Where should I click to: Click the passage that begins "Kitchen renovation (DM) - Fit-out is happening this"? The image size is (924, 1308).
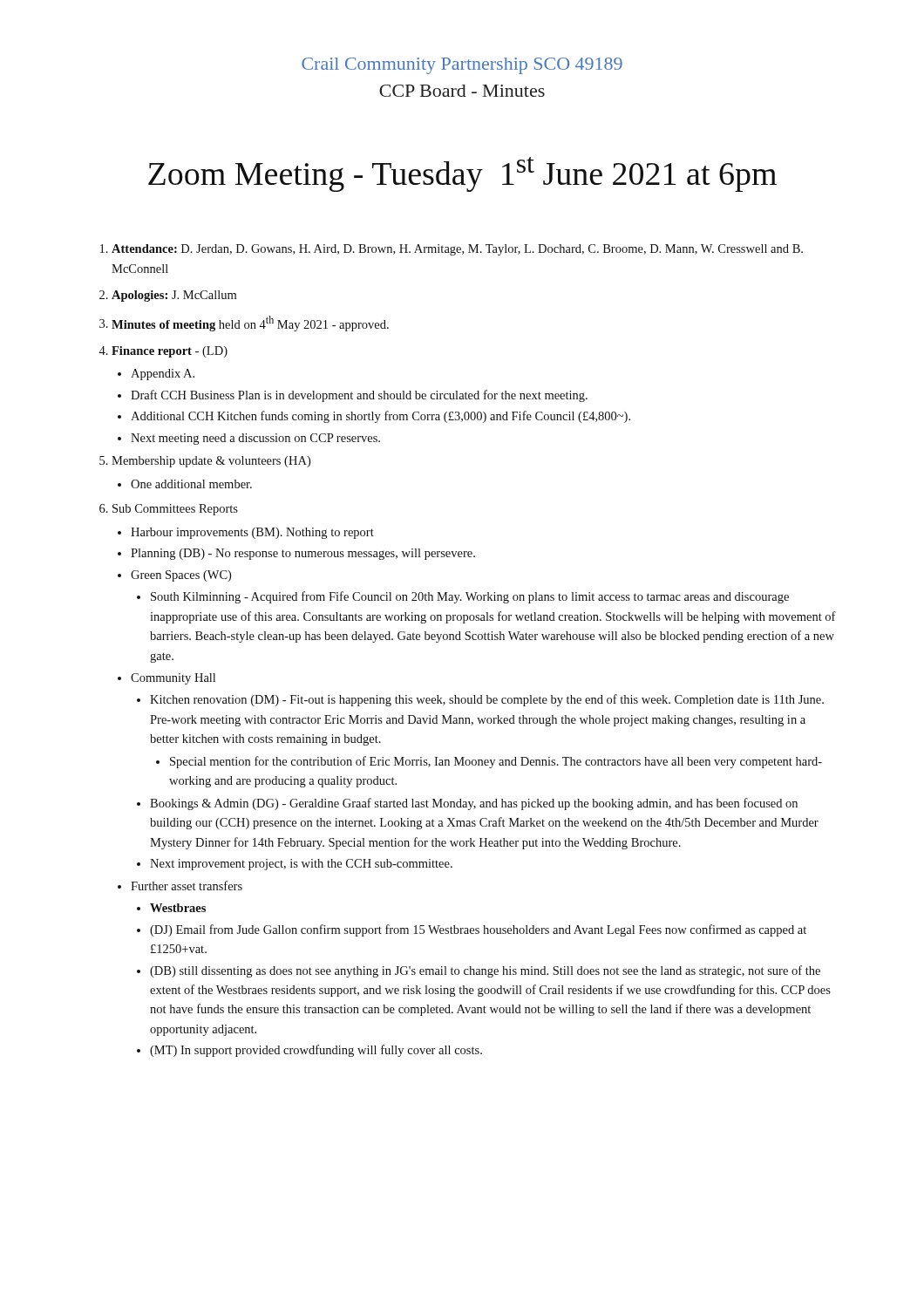487,700
